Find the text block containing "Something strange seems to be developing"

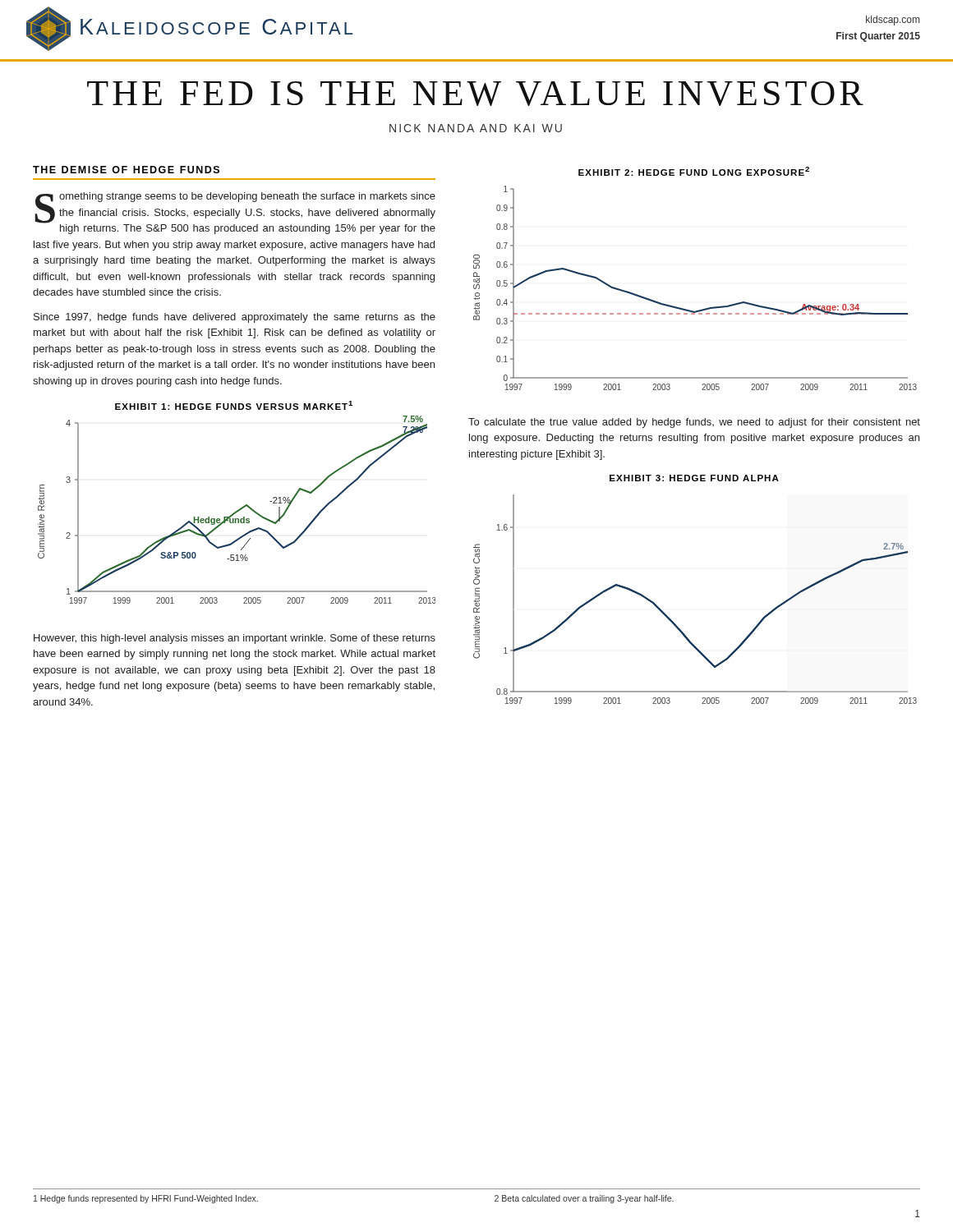234,243
